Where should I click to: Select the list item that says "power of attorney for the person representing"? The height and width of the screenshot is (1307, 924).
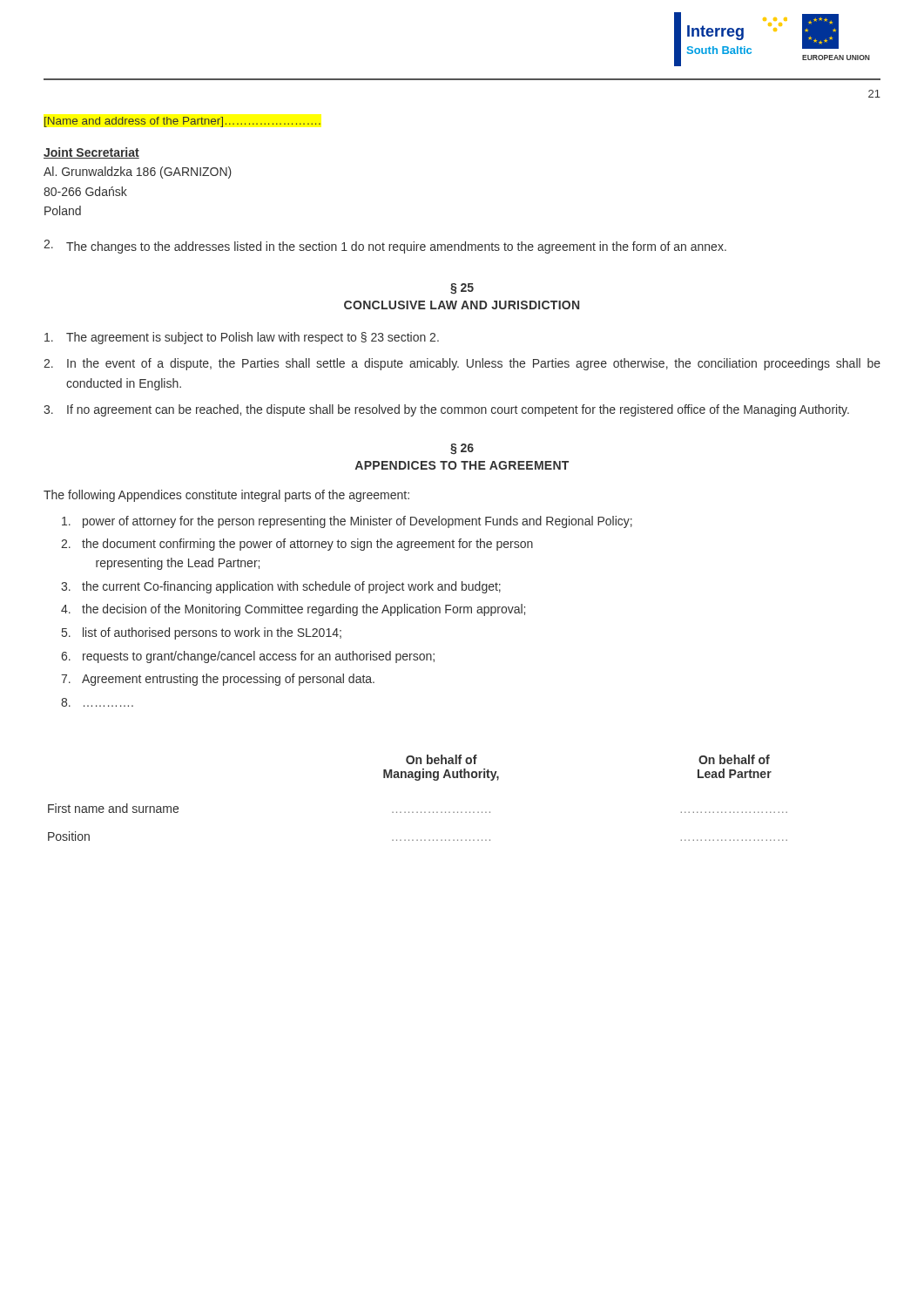[347, 521]
